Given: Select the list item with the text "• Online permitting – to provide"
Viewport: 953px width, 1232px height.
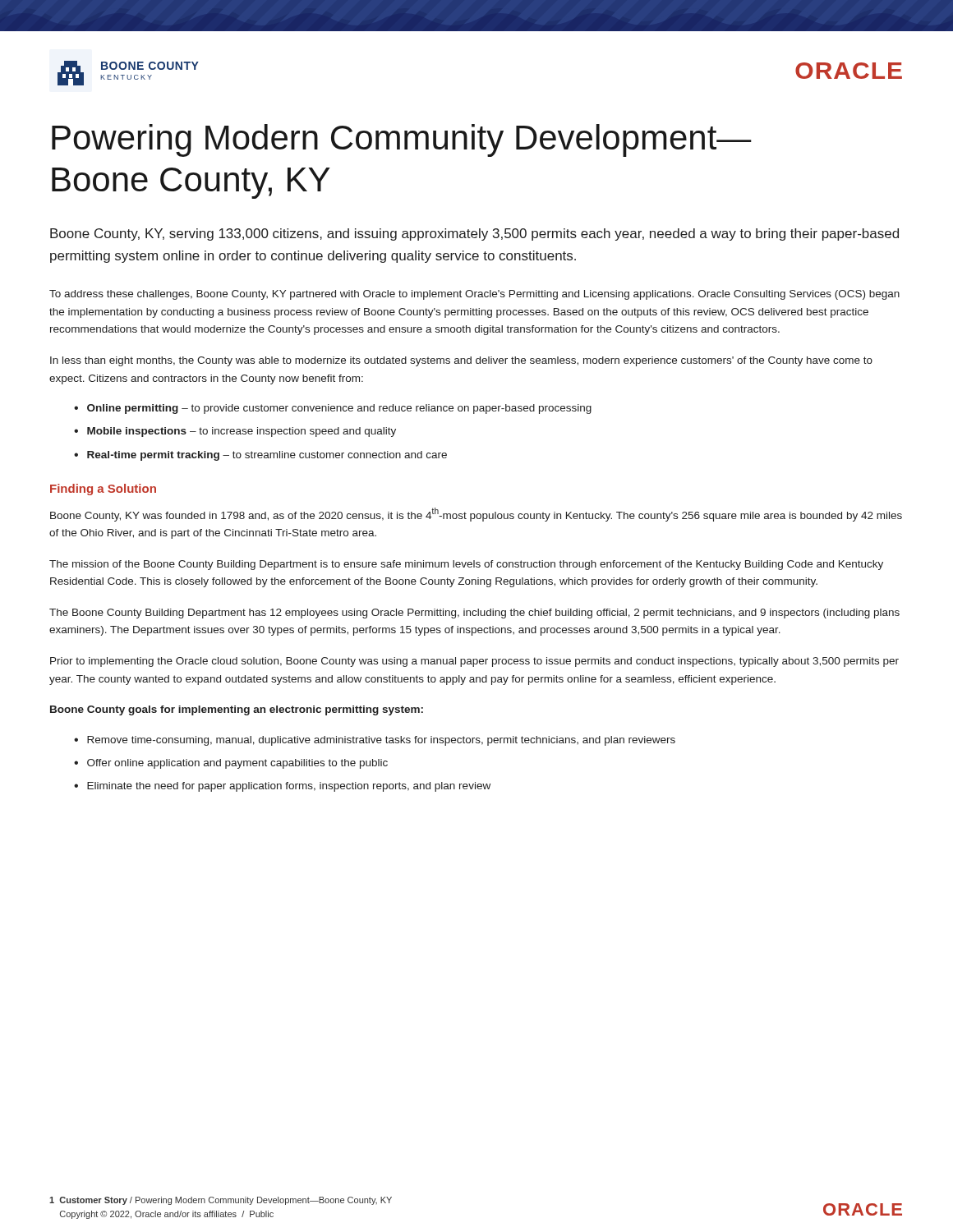Looking at the screenshot, I should click(333, 408).
